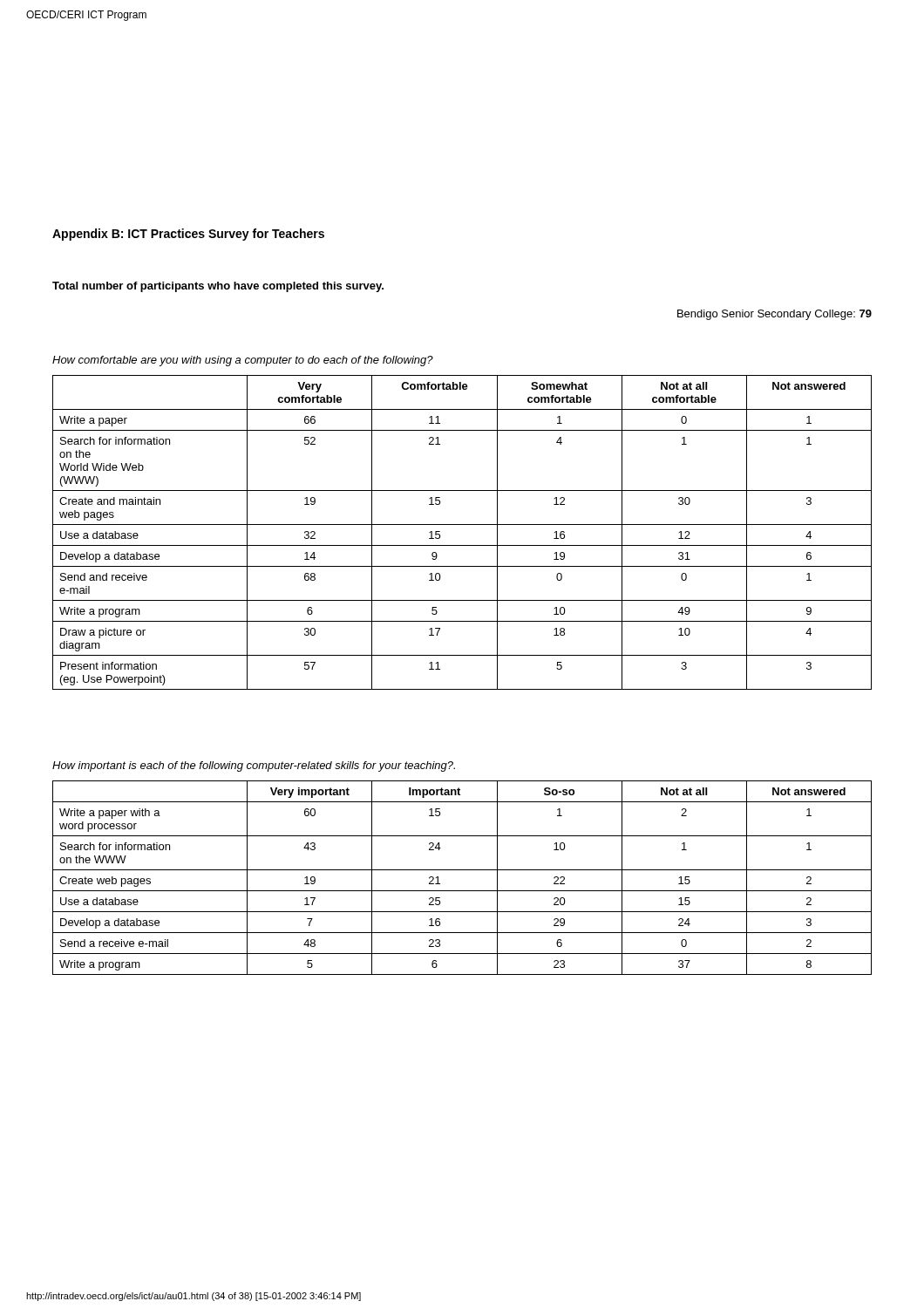Locate the element starting "Total number of participants who have"
Screen dimensions: 1308x924
tap(218, 286)
